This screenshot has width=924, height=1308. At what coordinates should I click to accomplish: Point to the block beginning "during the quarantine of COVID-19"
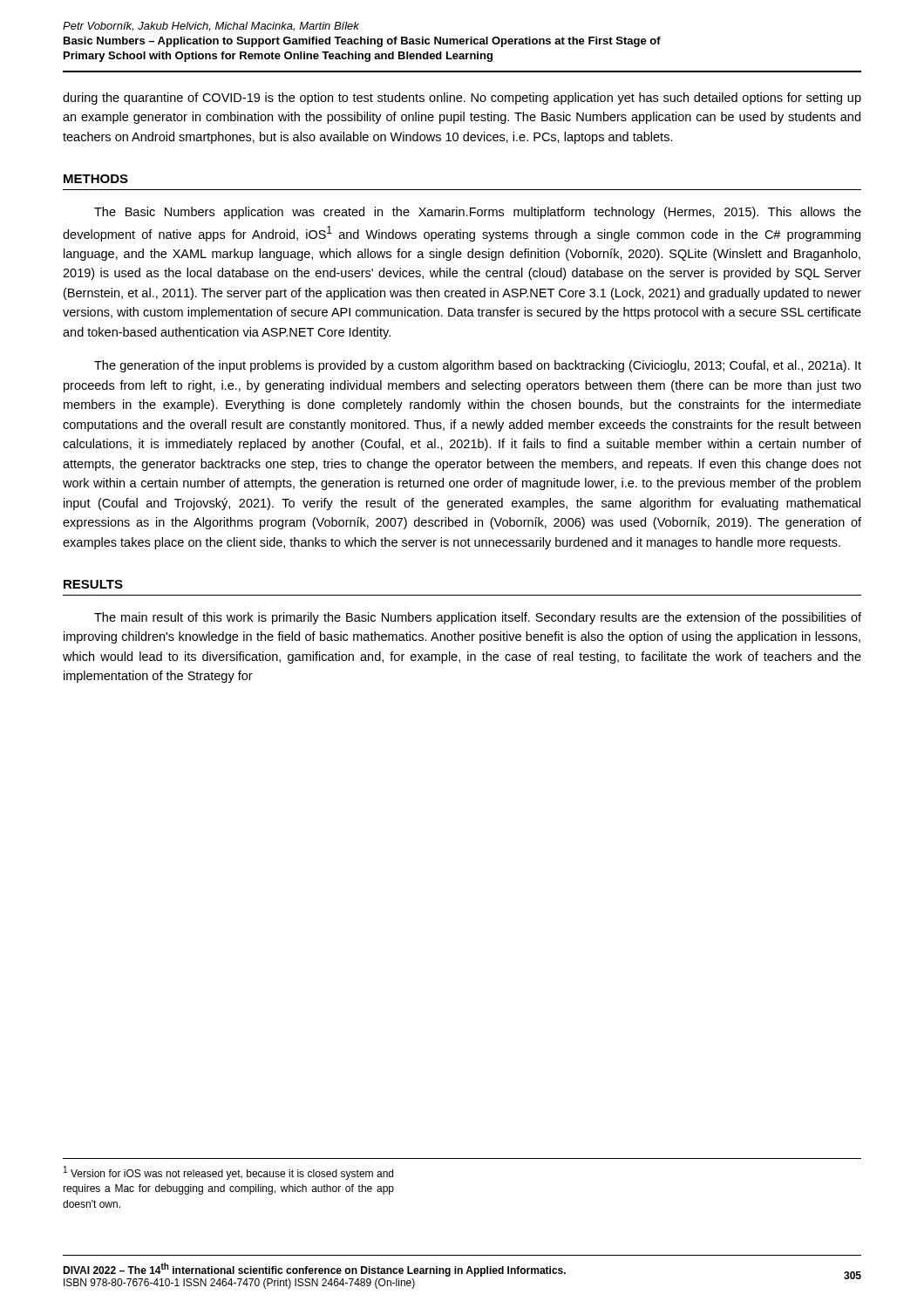(462, 117)
